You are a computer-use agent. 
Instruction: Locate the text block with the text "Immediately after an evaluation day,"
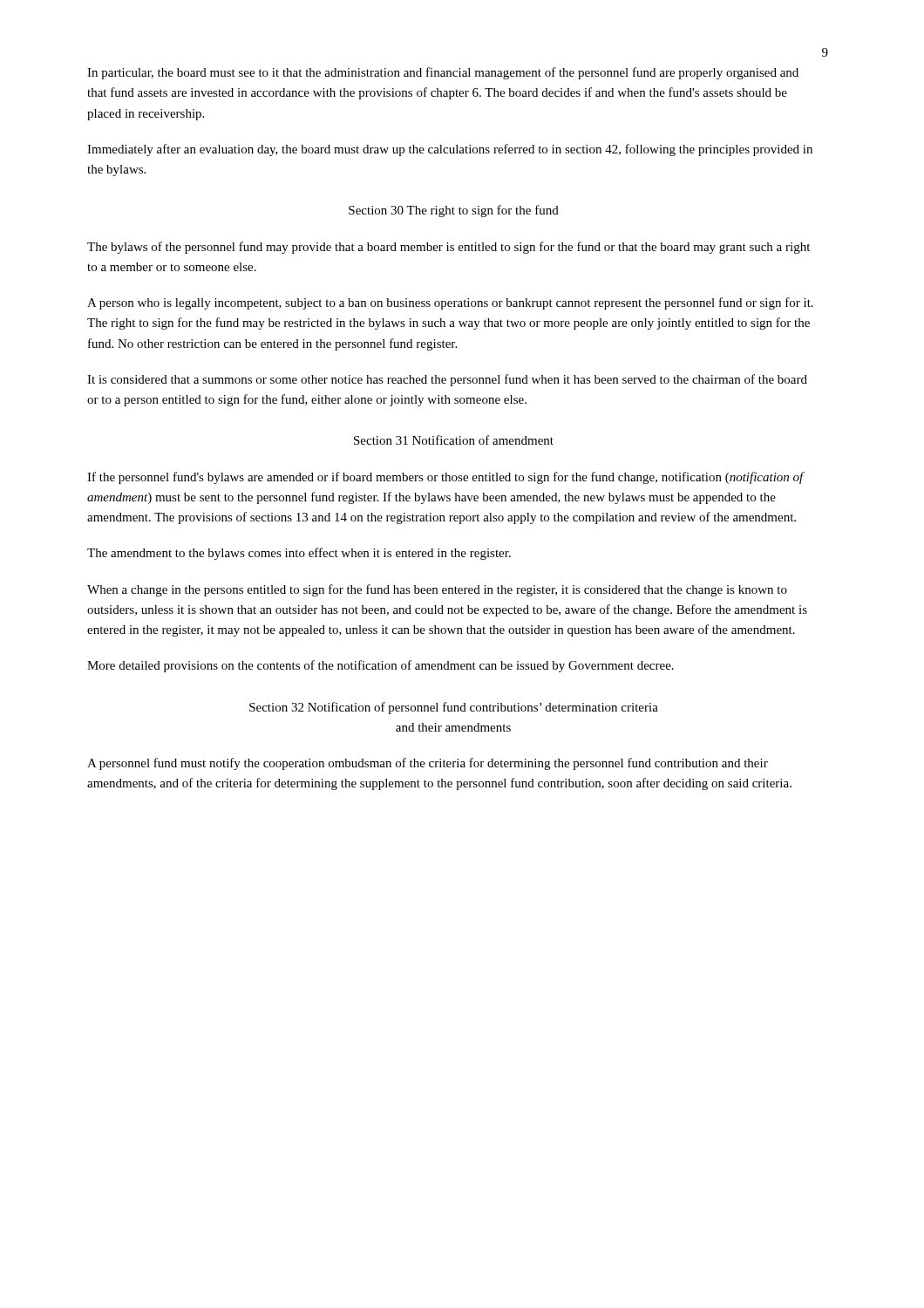450,159
